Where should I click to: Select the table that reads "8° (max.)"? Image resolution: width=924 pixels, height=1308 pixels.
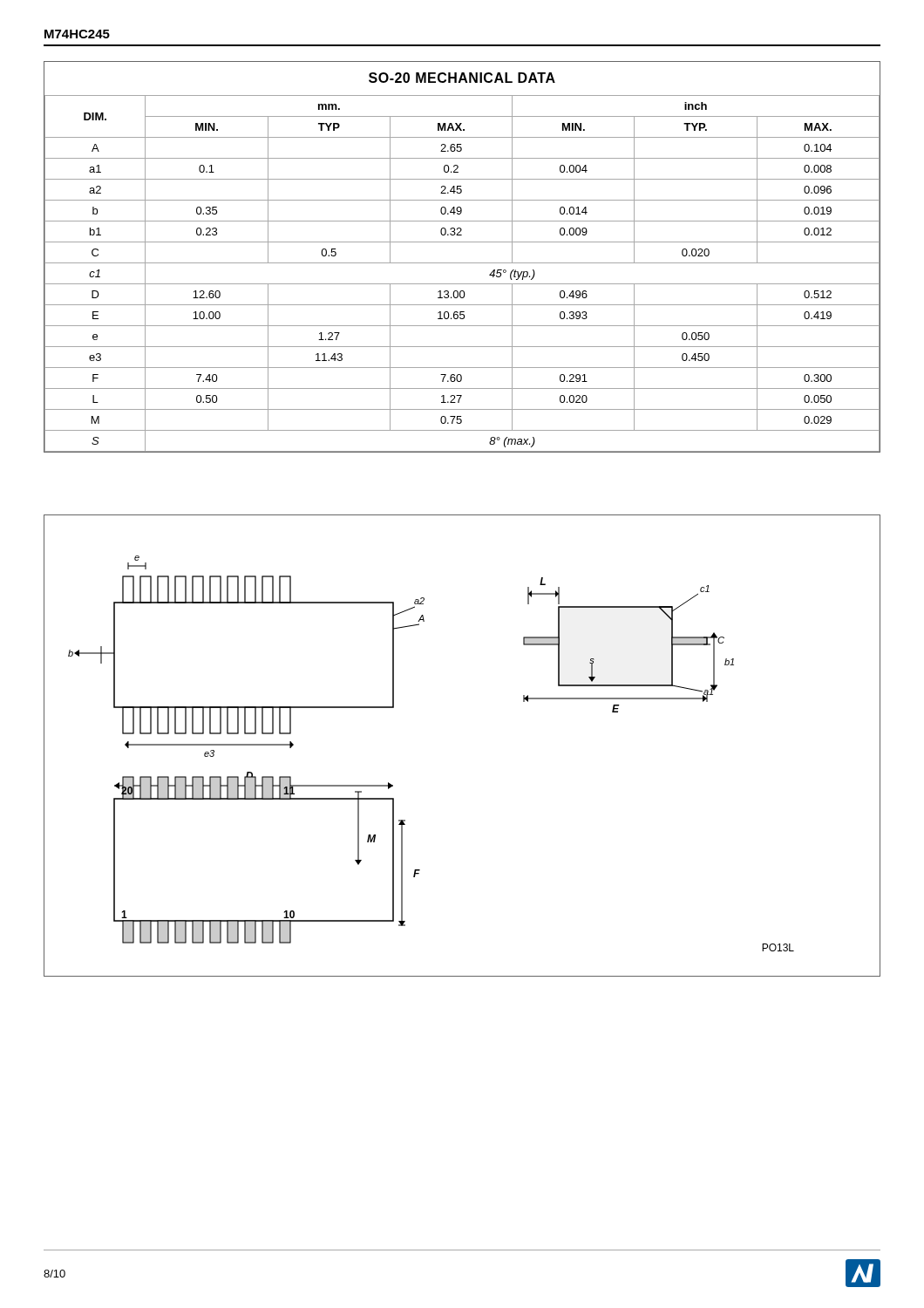click(x=462, y=257)
